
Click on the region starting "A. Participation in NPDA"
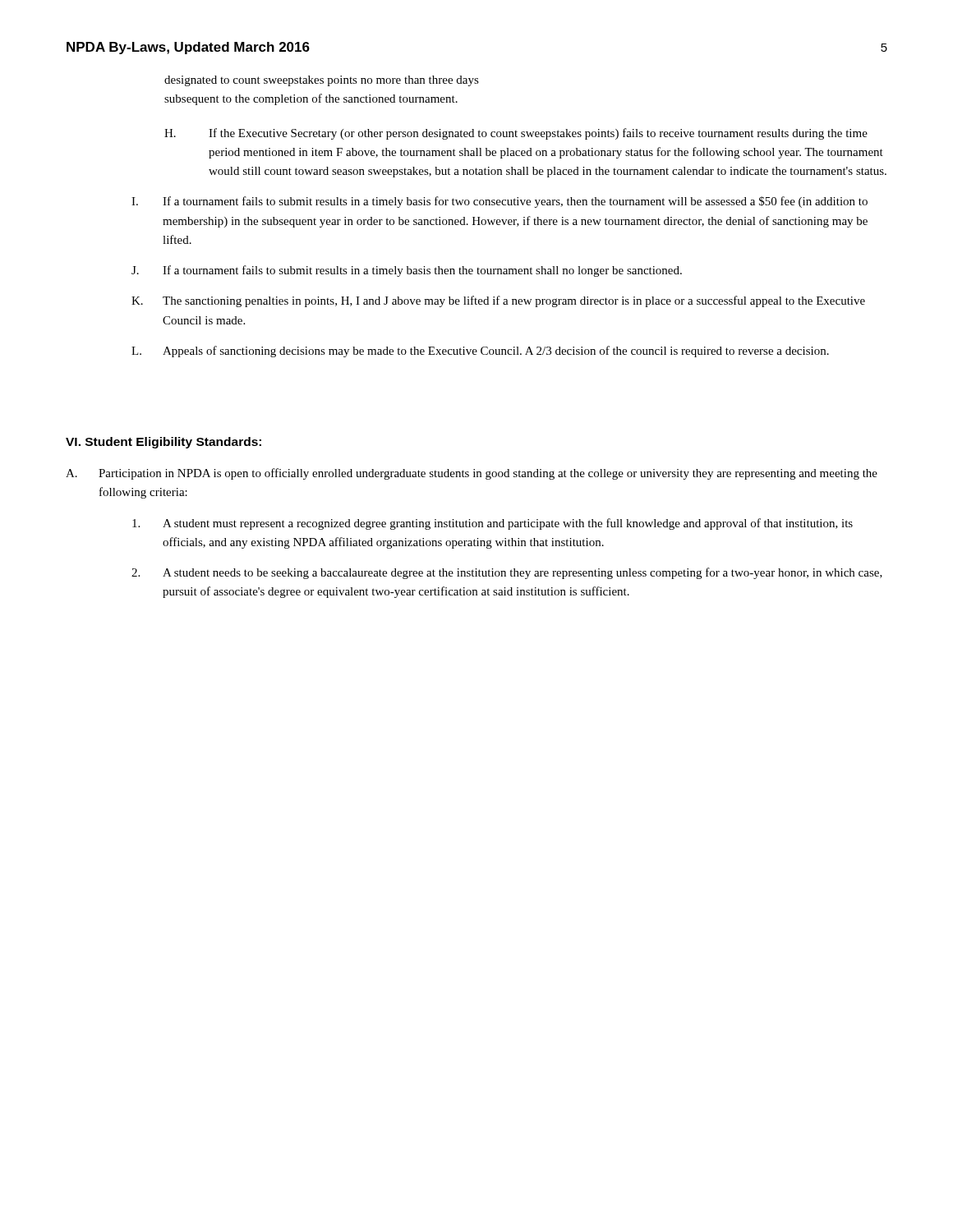pyautogui.click(x=476, y=483)
